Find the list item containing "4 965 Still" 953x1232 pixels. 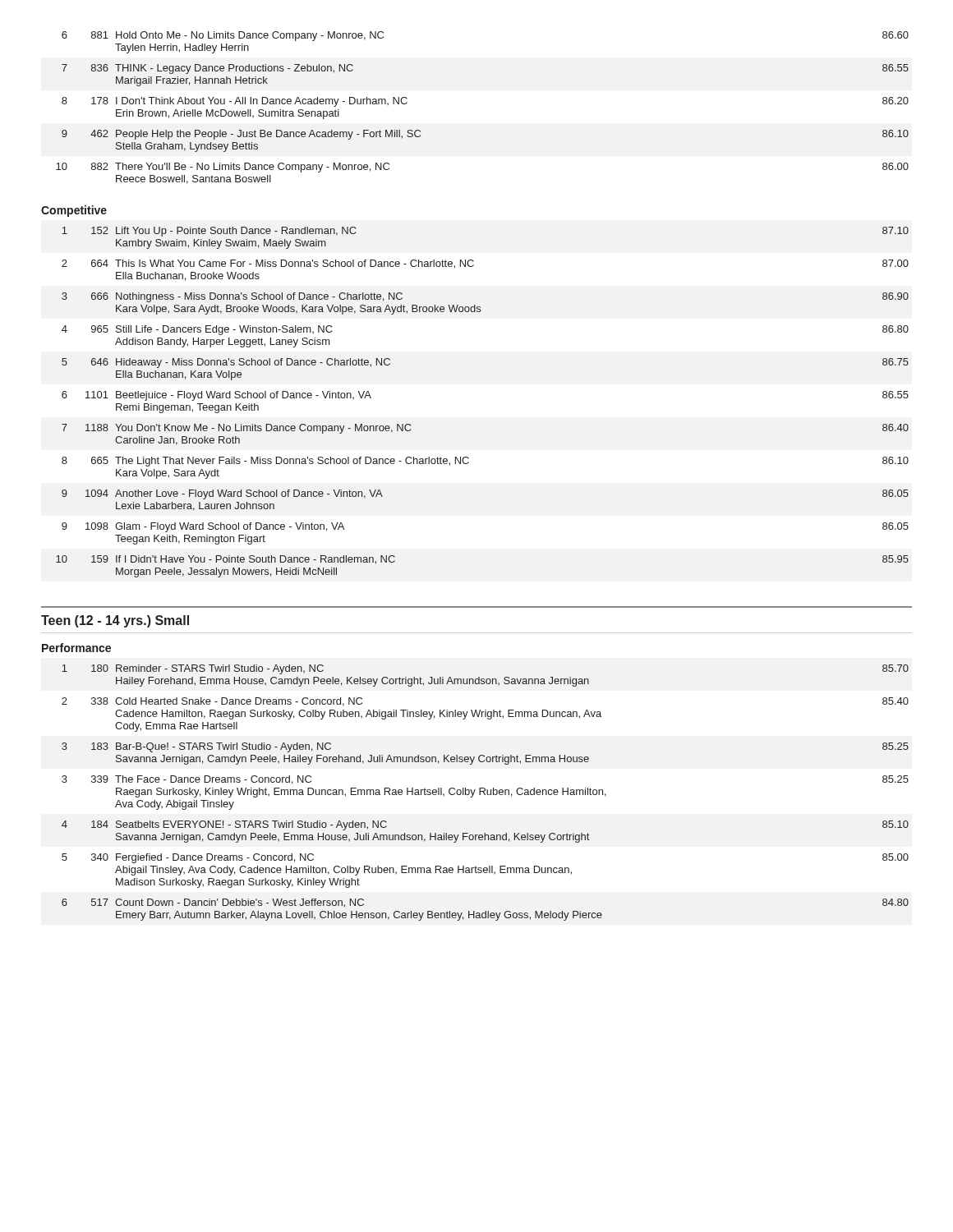(x=213, y=330)
